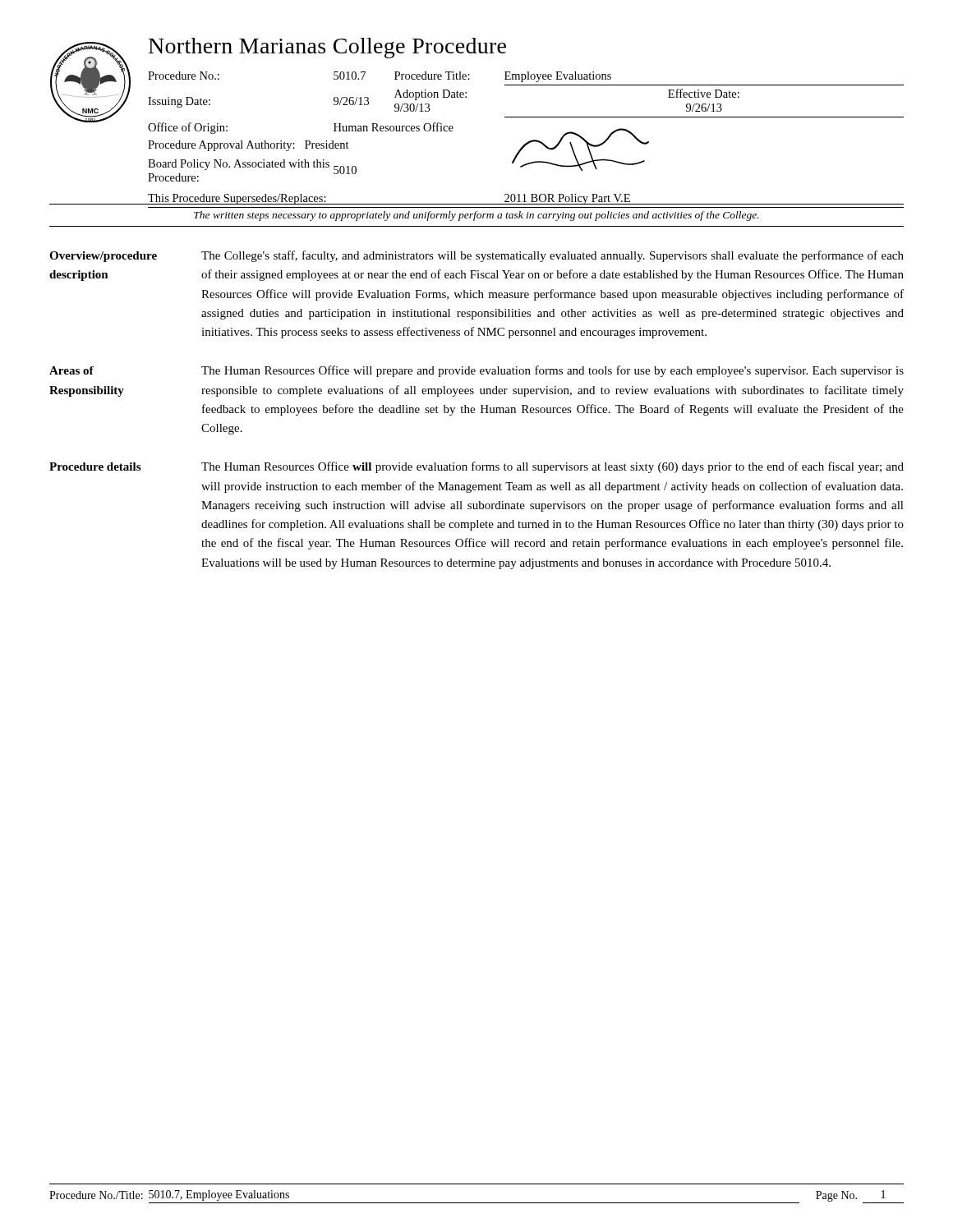Navigate to the region starting "The Human Resources Office will provide evaluation"
953x1232 pixels.
coord(553,514)
